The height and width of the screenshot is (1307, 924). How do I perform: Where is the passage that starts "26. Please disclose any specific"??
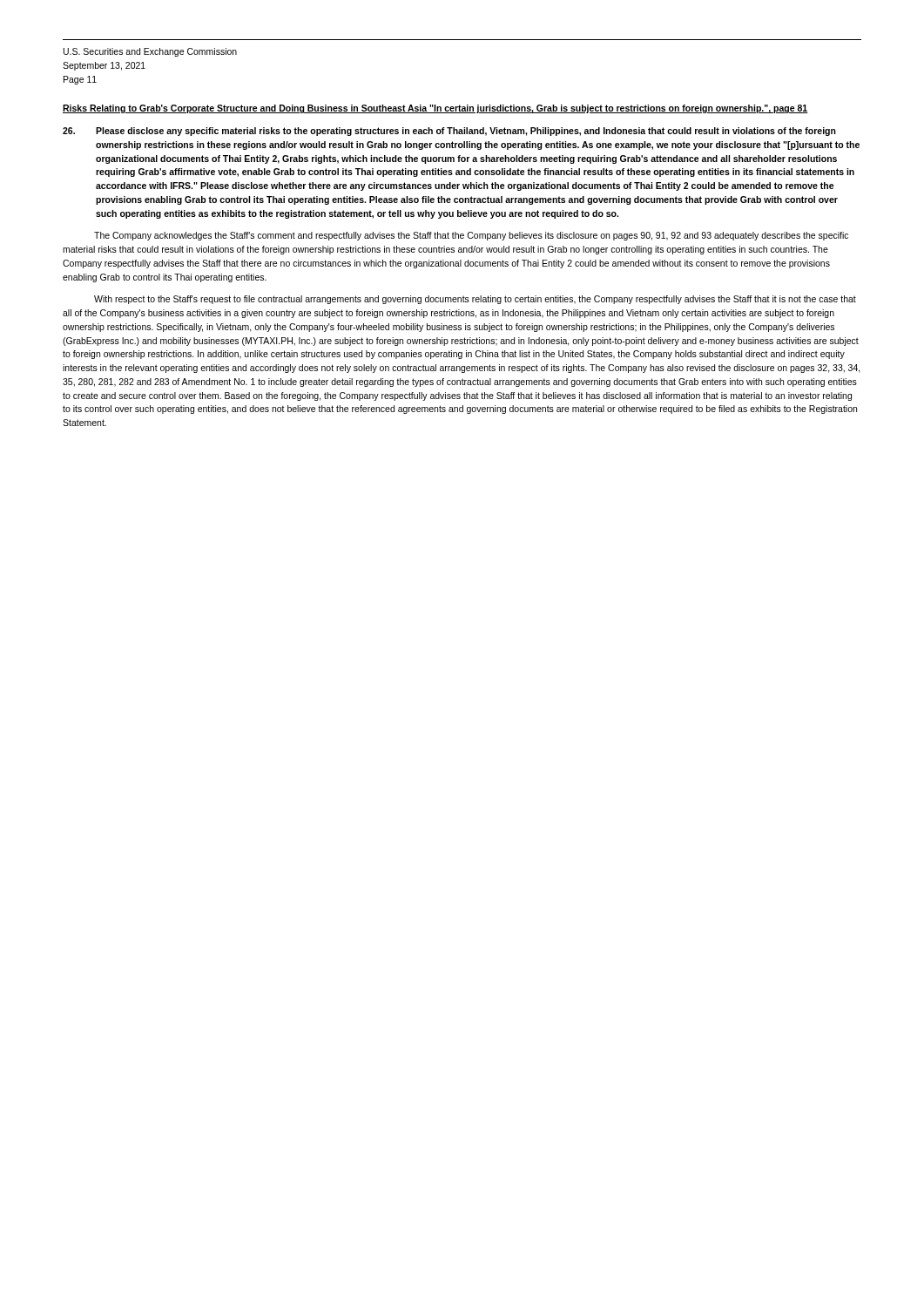(462, 173)
